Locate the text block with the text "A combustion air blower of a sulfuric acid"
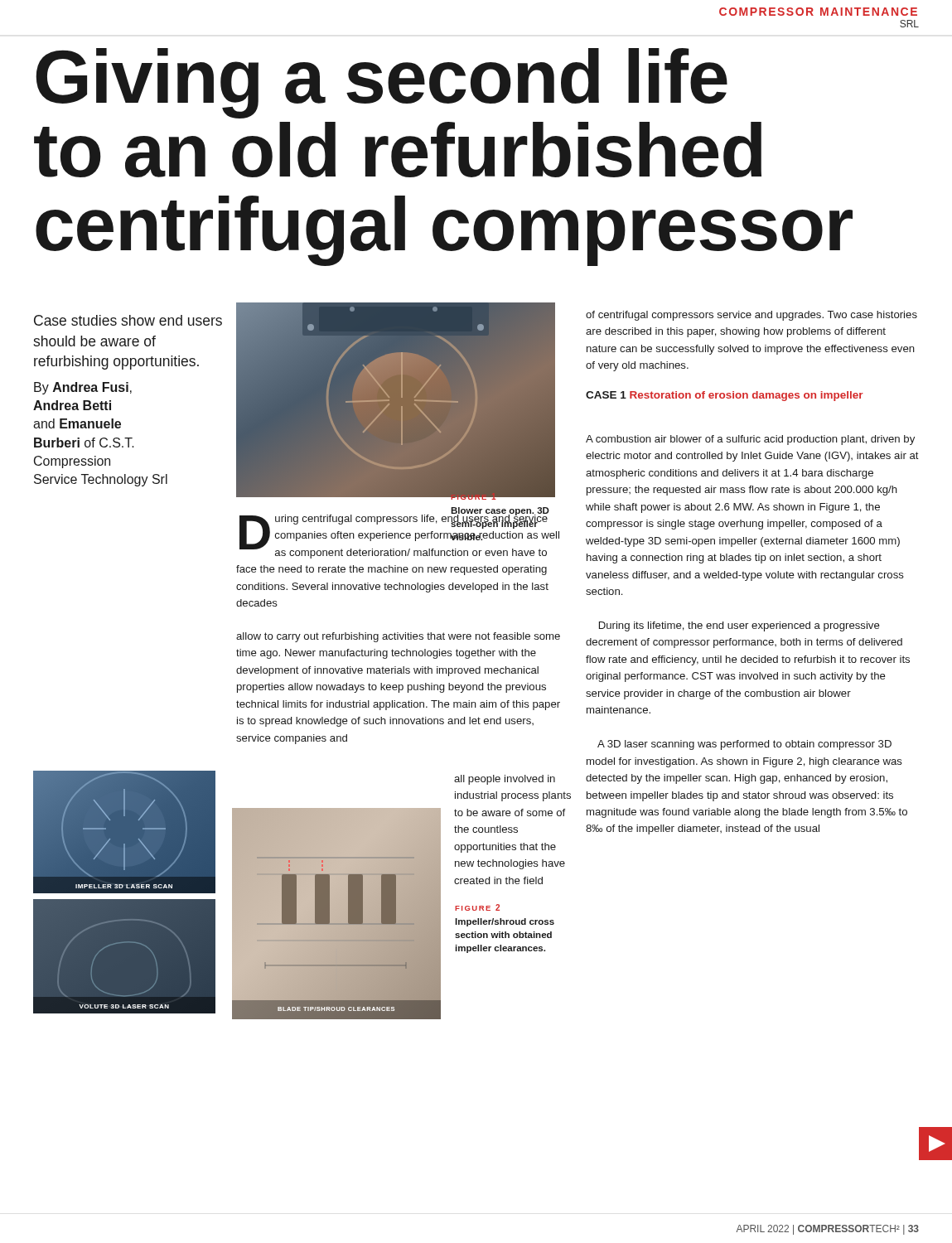952x1243 pixels. coord(752,634)
